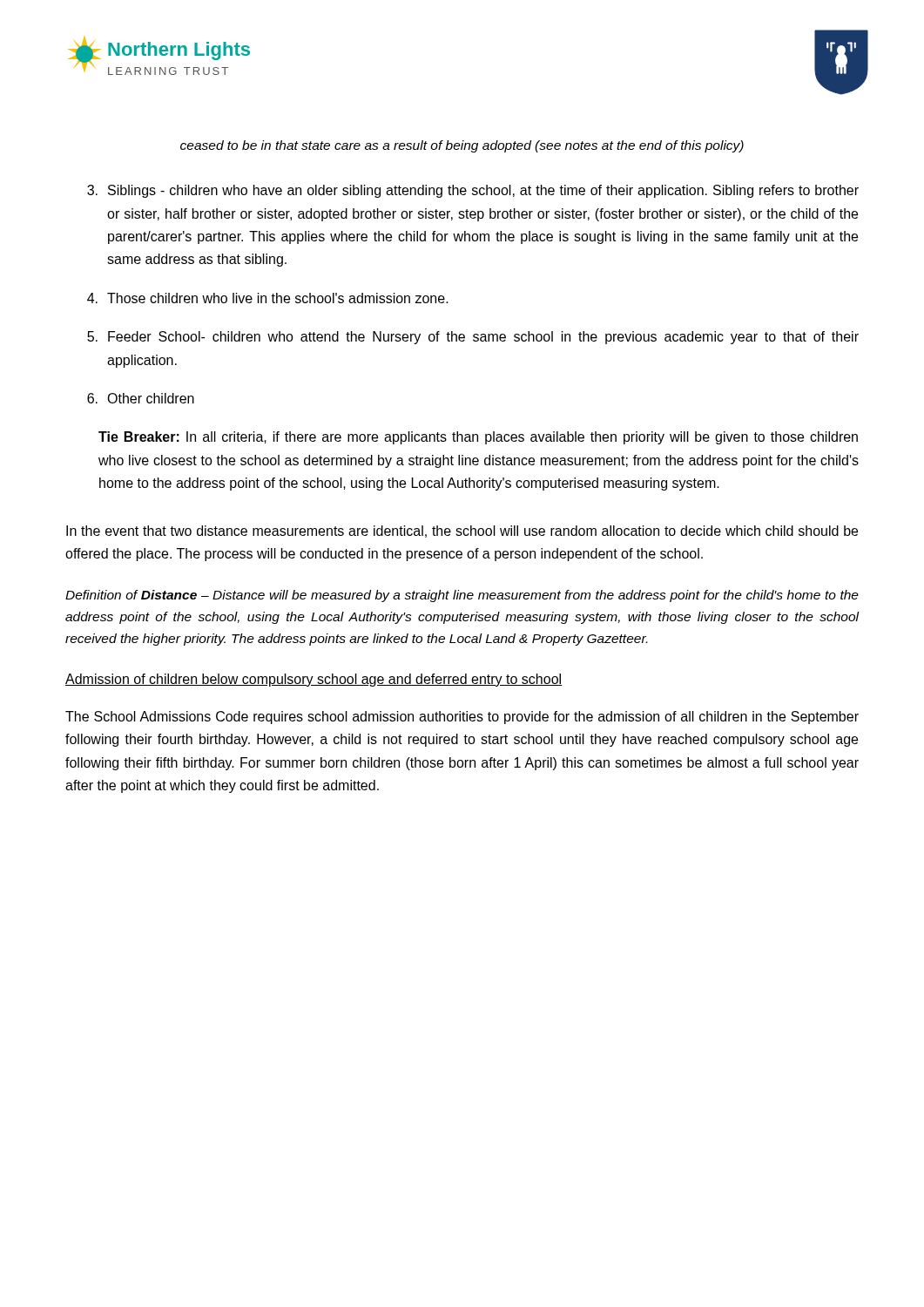Click on the text block with the text "Tie Breaker: In all criteria, if"
This screenshot has width=924, height=1307.
click(479, 460)
